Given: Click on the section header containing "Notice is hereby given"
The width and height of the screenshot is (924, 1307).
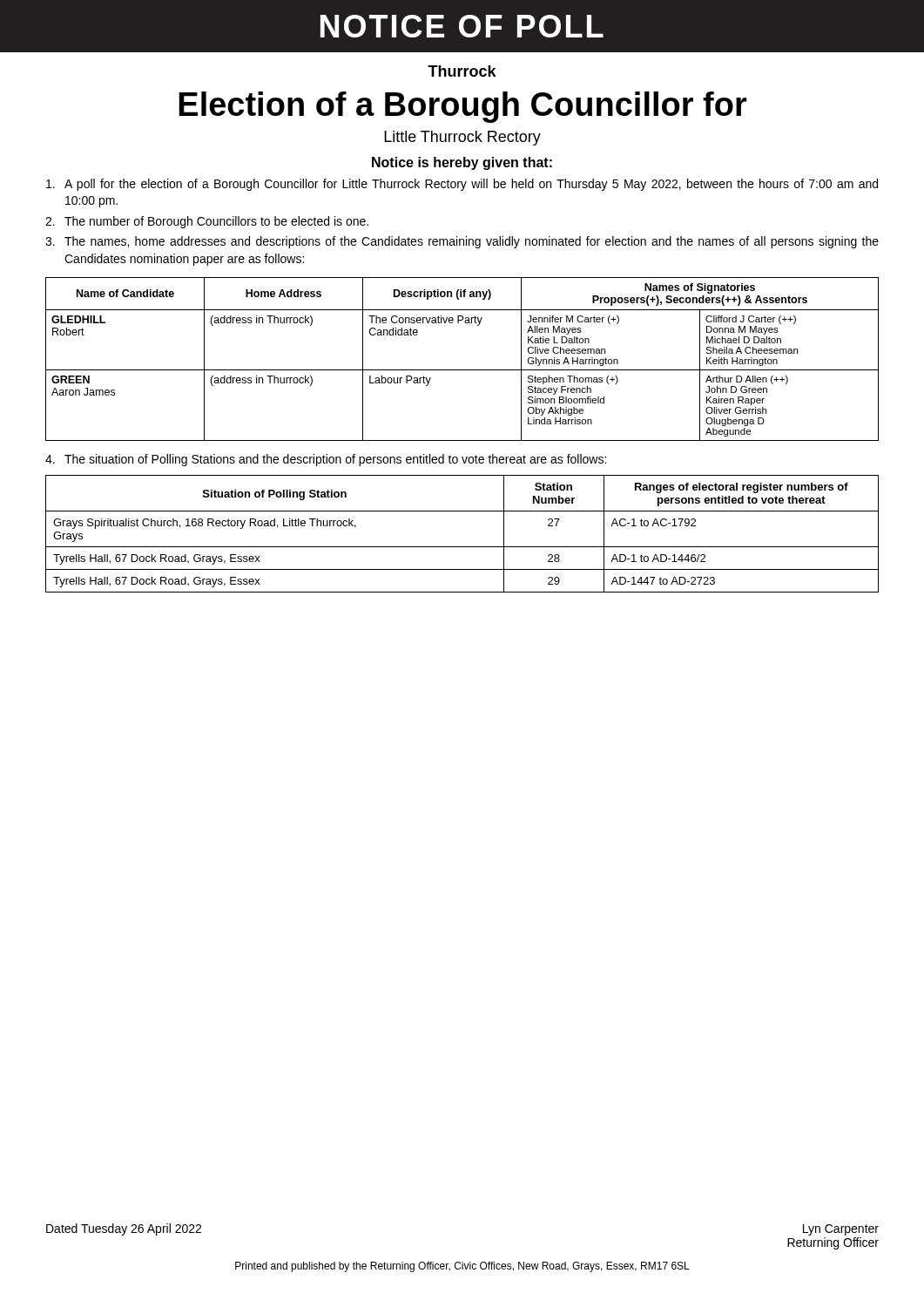Looking at the screenshot, I should [462, 162].
